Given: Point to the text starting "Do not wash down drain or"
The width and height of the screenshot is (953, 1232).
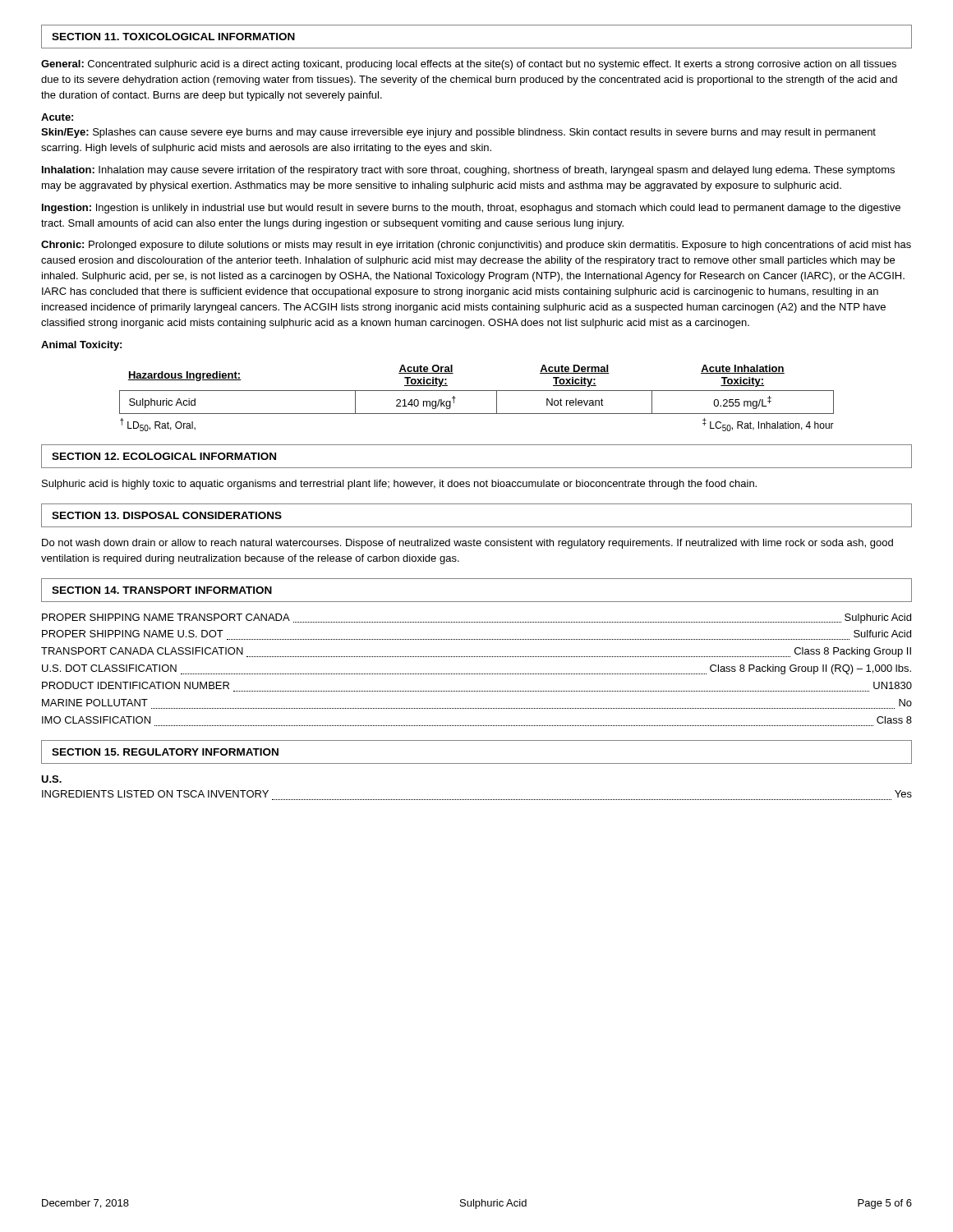Looking at the screenshot, I should coord(467,550).
